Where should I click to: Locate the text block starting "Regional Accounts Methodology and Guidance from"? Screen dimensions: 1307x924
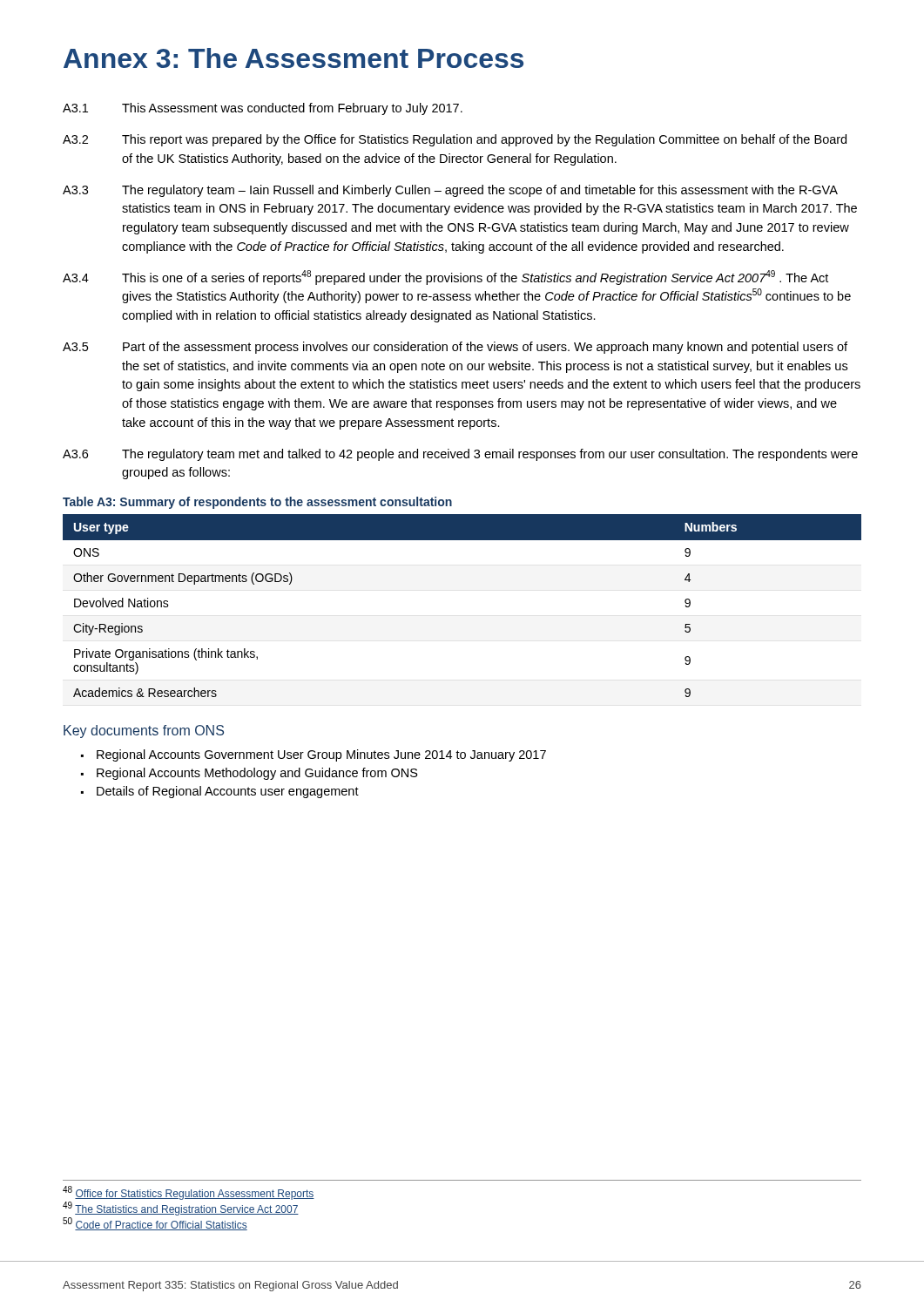click(x=257, y=773)
